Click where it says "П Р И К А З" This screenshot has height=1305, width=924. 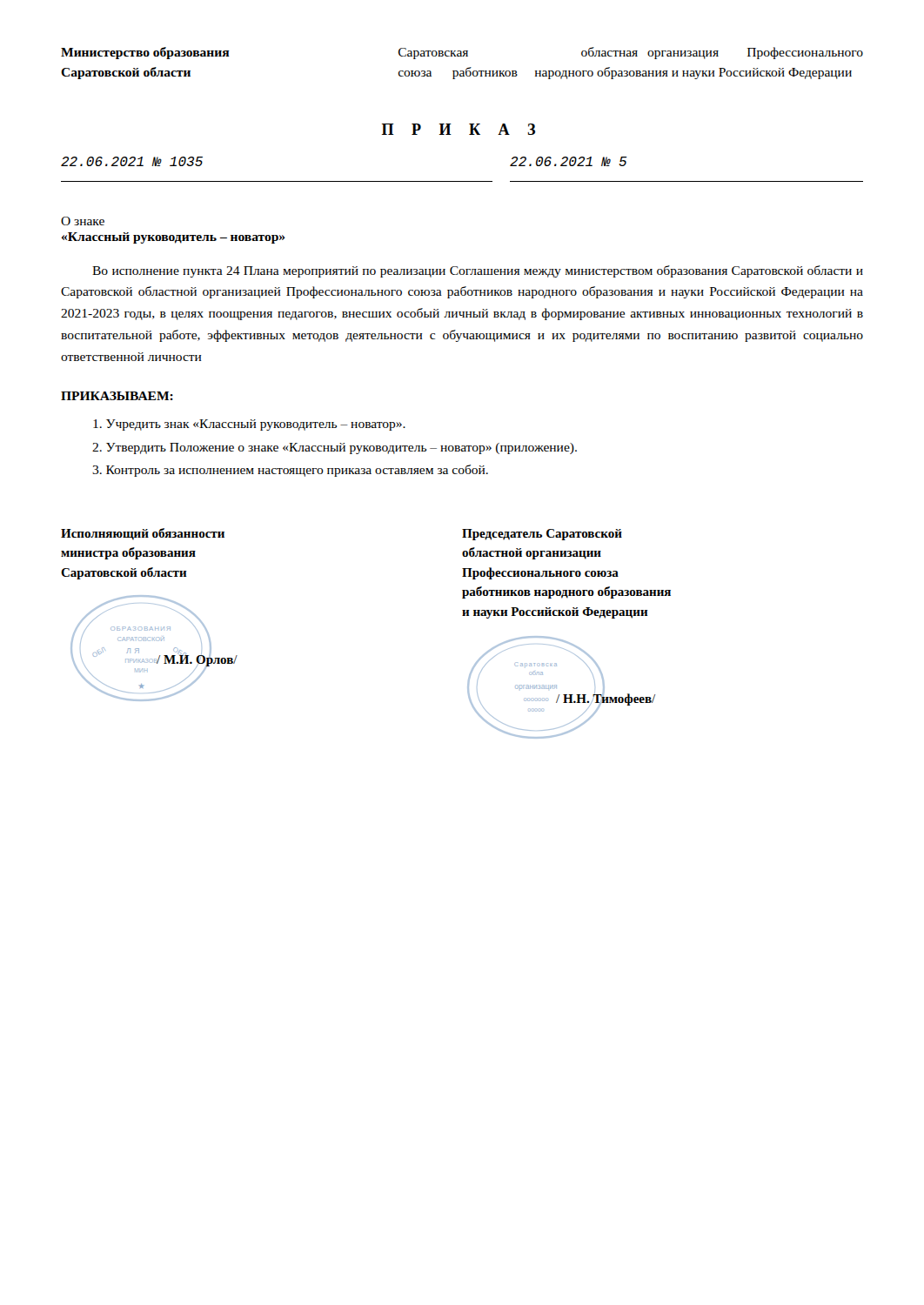(x=462, y=129)
